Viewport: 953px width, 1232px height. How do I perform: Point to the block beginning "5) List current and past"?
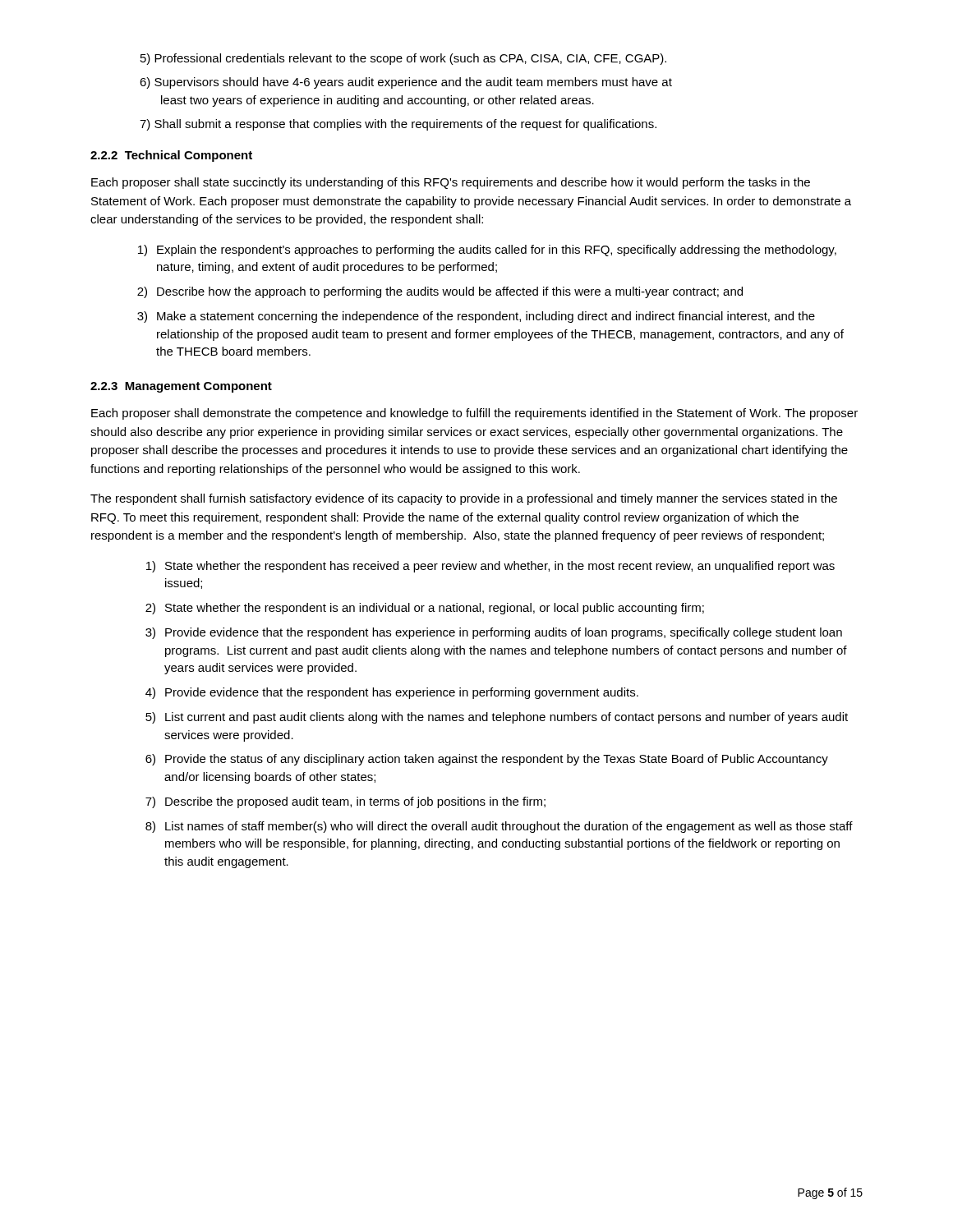(x=497, y=726)
